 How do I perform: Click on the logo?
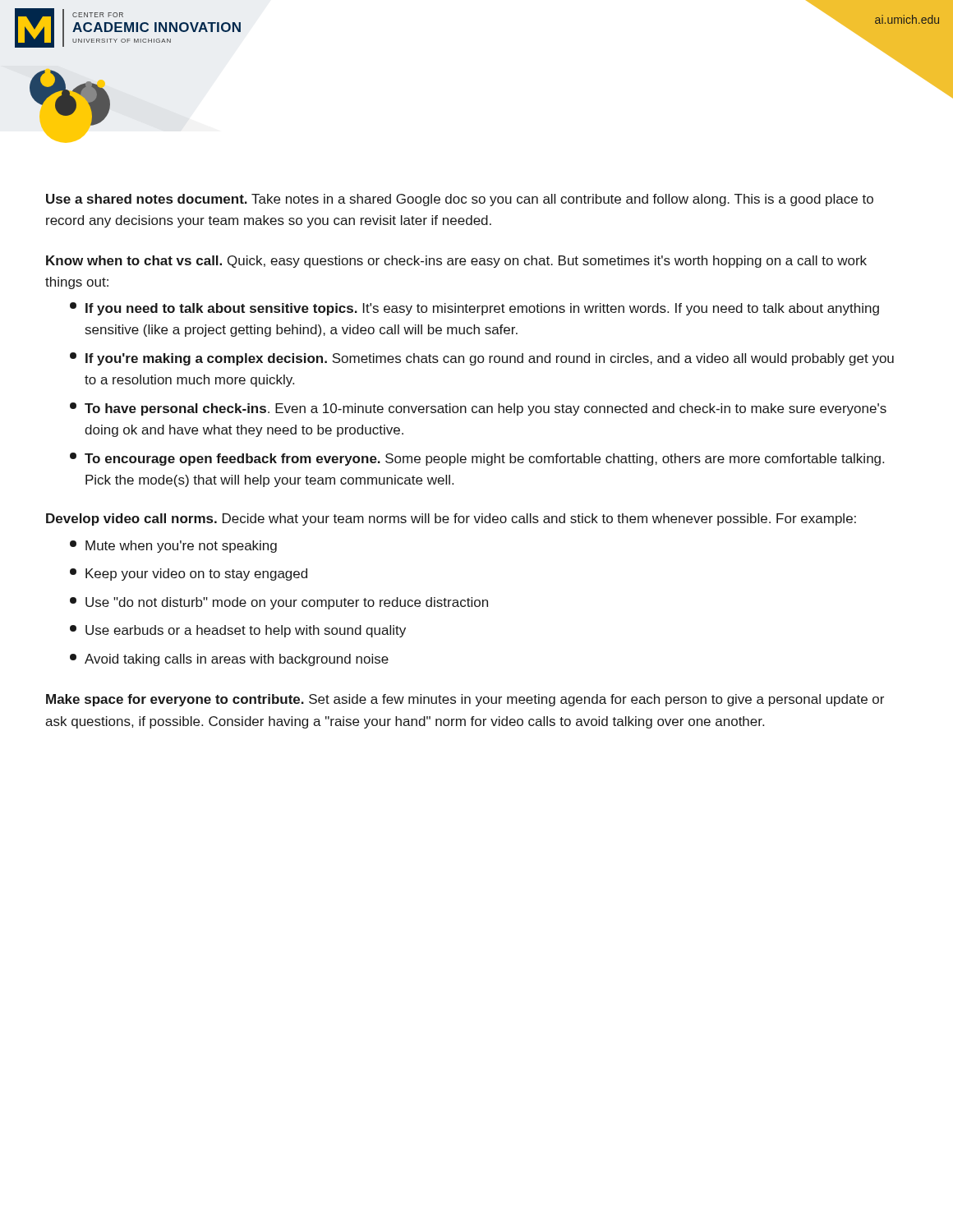[128, 28]
